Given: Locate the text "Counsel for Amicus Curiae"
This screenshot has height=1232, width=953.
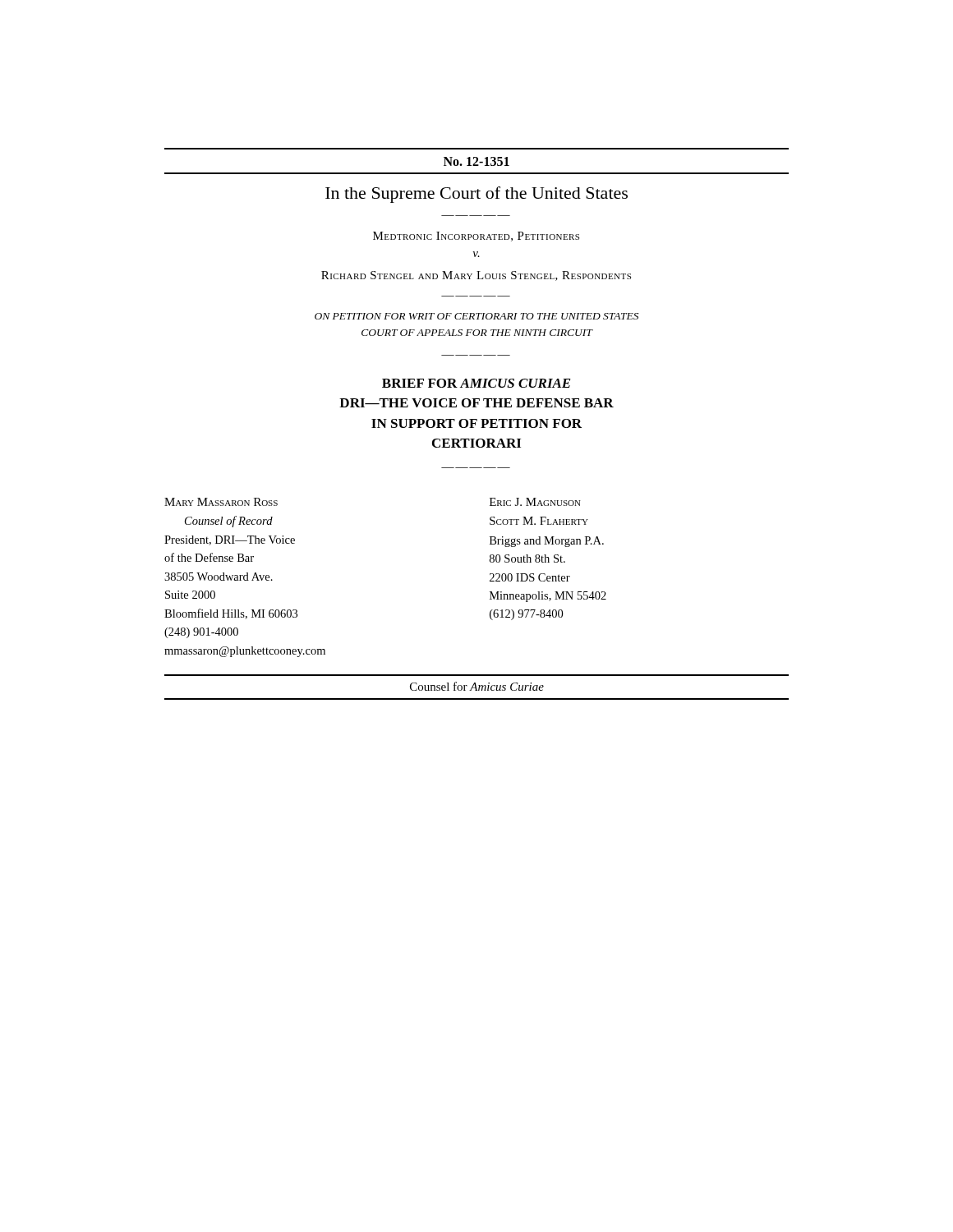Looking at the screenshot, I should [476, 687].
